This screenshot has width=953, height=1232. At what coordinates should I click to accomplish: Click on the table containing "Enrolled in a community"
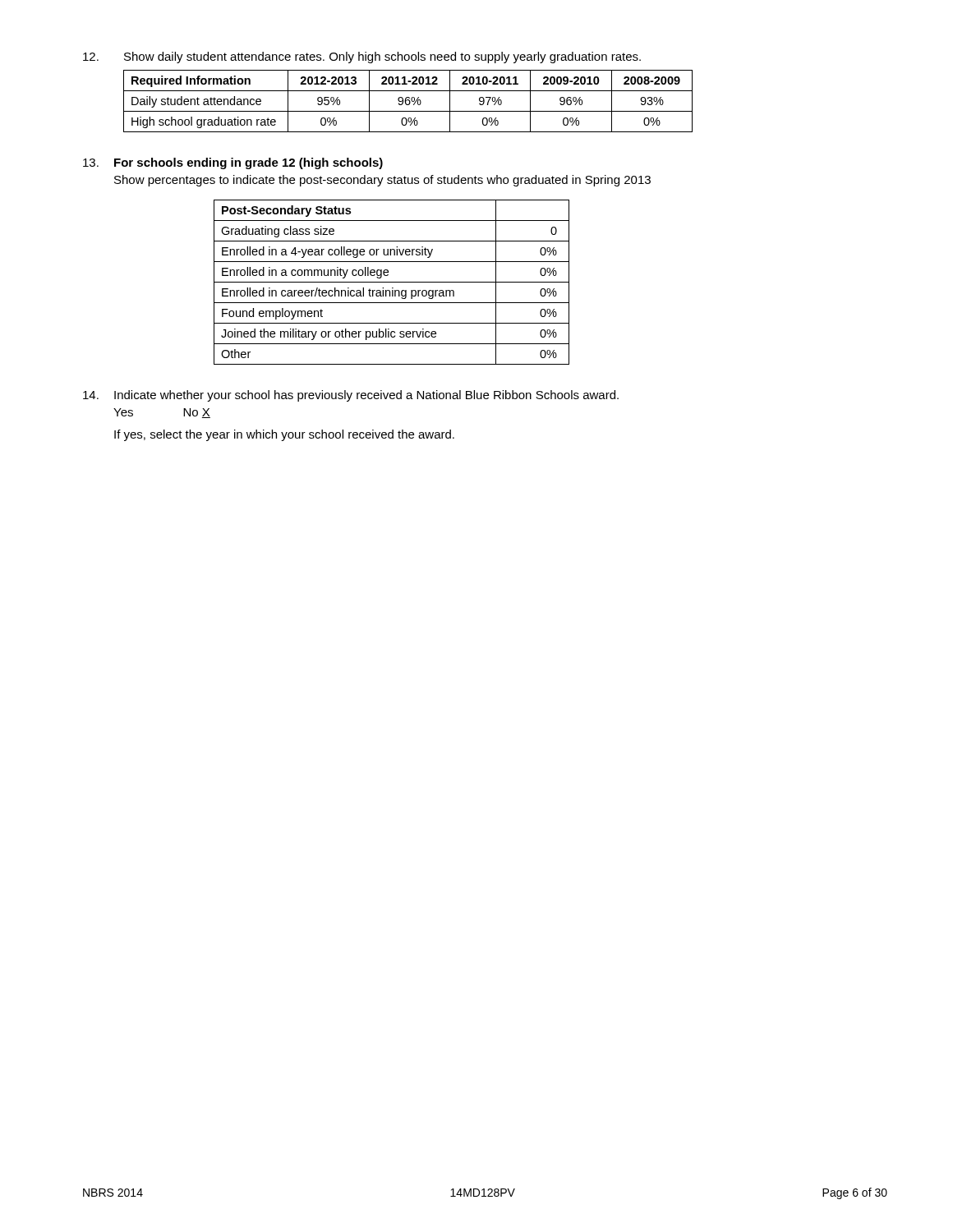tap(550, 282)
